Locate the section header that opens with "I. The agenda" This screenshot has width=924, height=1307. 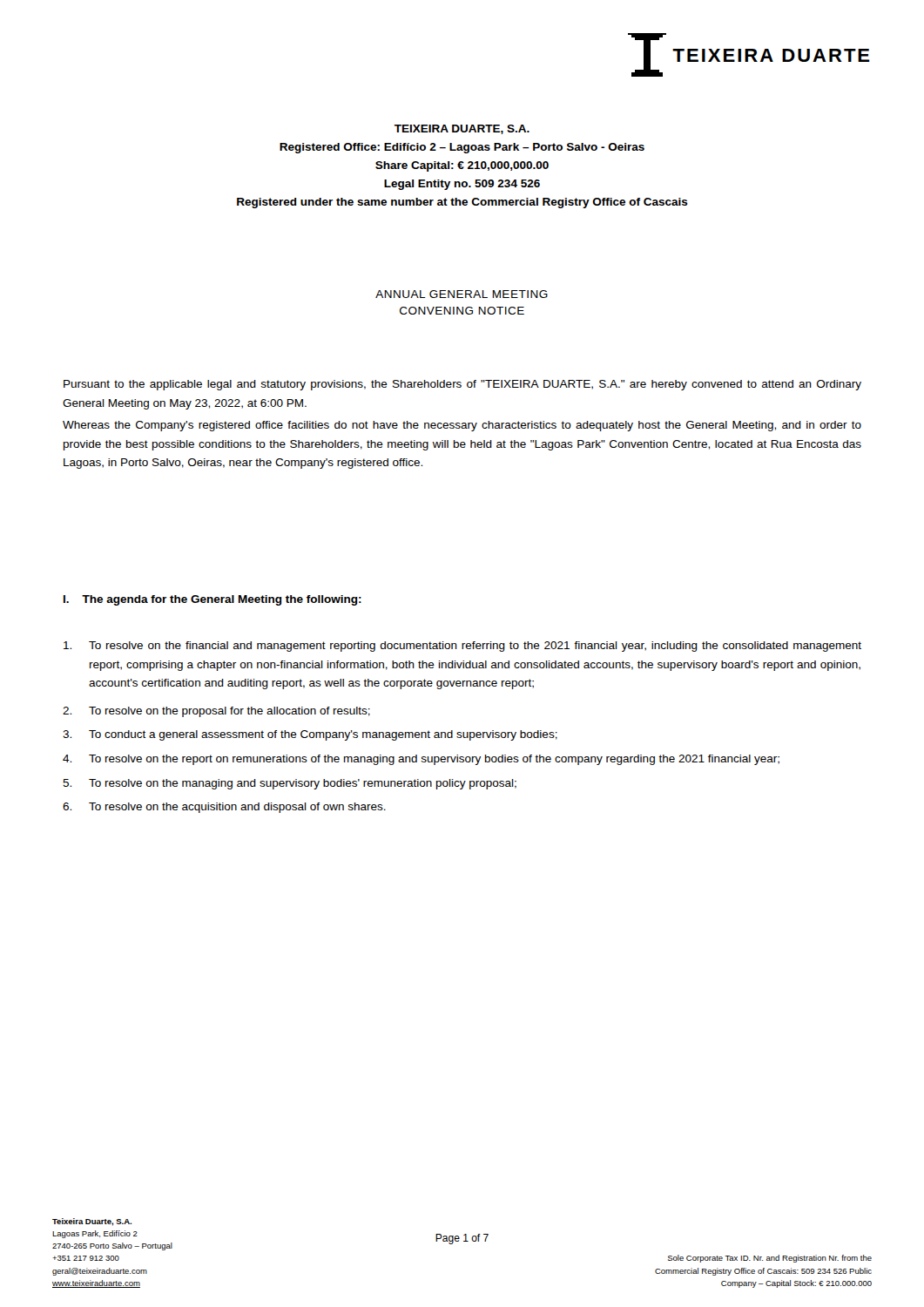212,599
